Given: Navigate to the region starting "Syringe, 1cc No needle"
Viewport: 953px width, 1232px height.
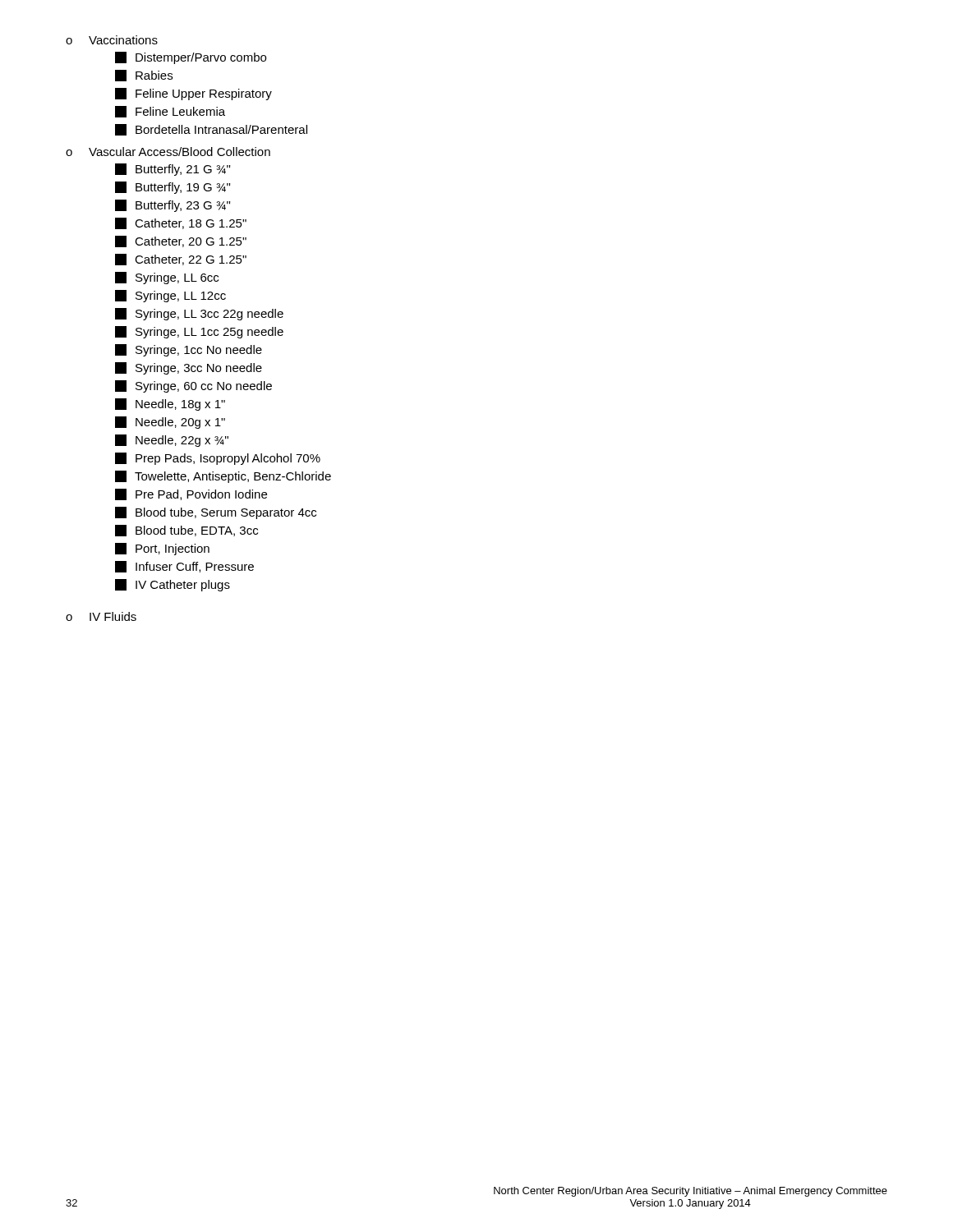Looking at the screenshot, I should tap(189, 349).
